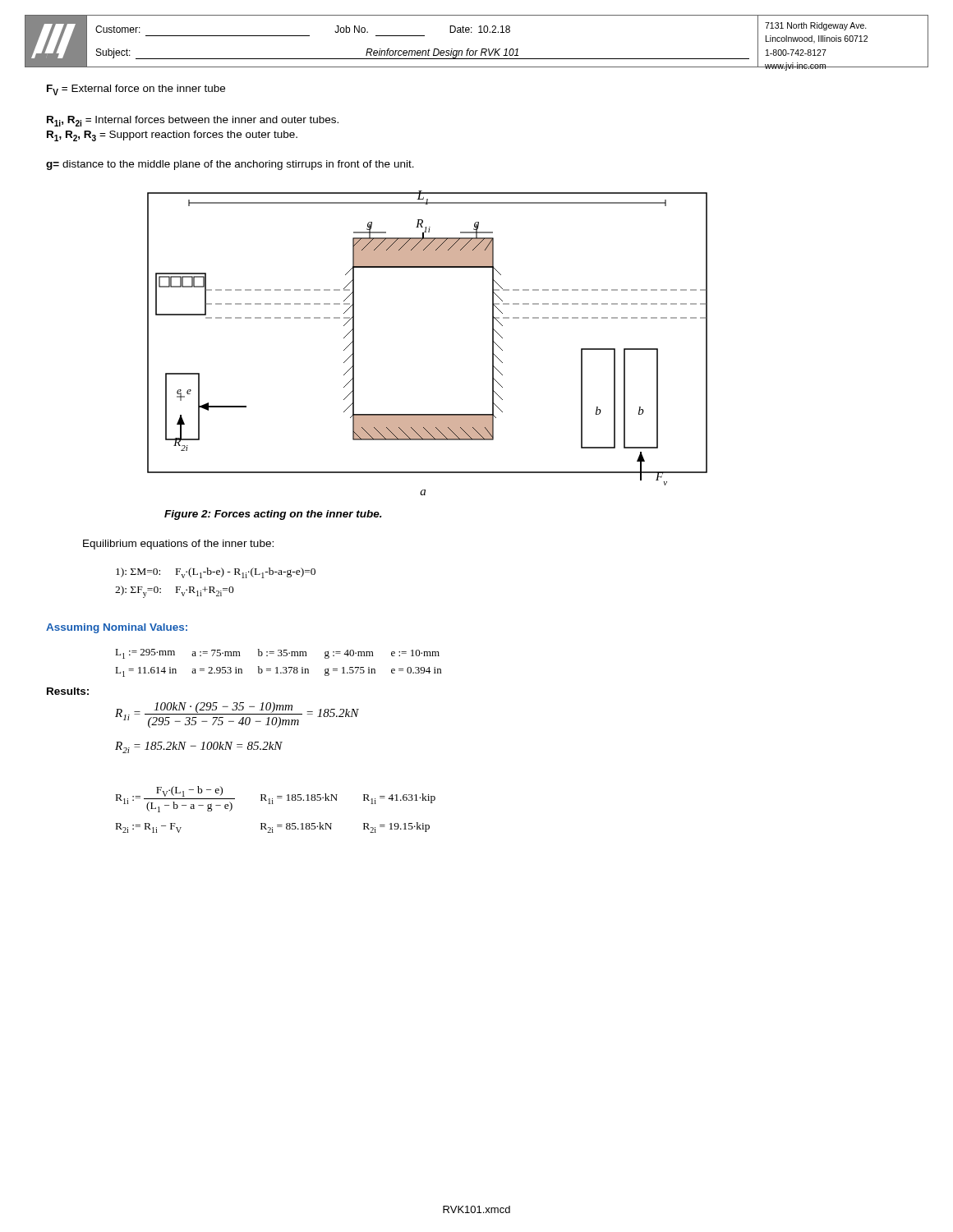Viewport: 953px width, 1232px height.
Task: Click on the text block with the text "Equilibrium equations of"
Action: (178, 543)
